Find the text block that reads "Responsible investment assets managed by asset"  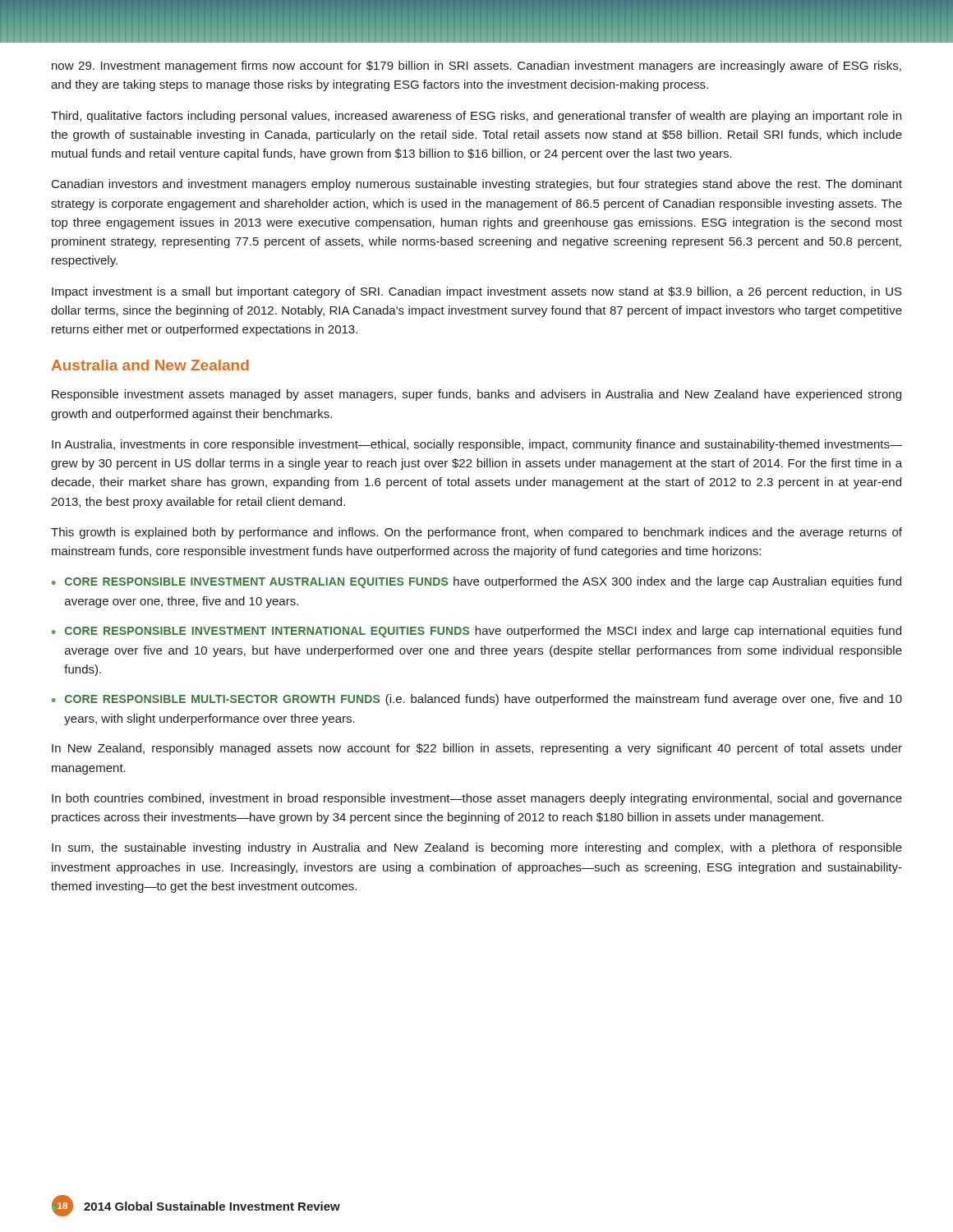476,404
